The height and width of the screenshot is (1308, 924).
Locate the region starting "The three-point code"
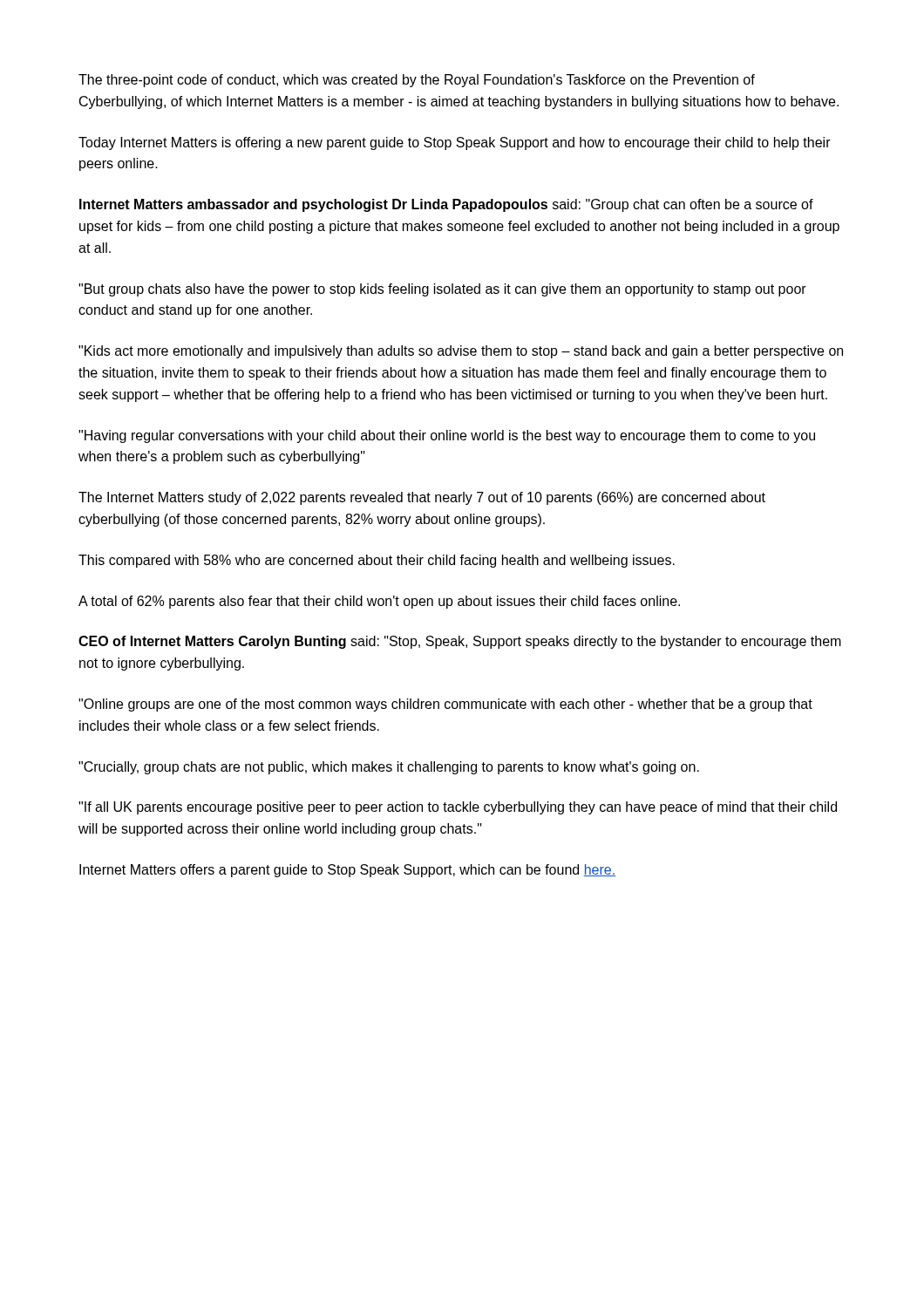point(459,91)
